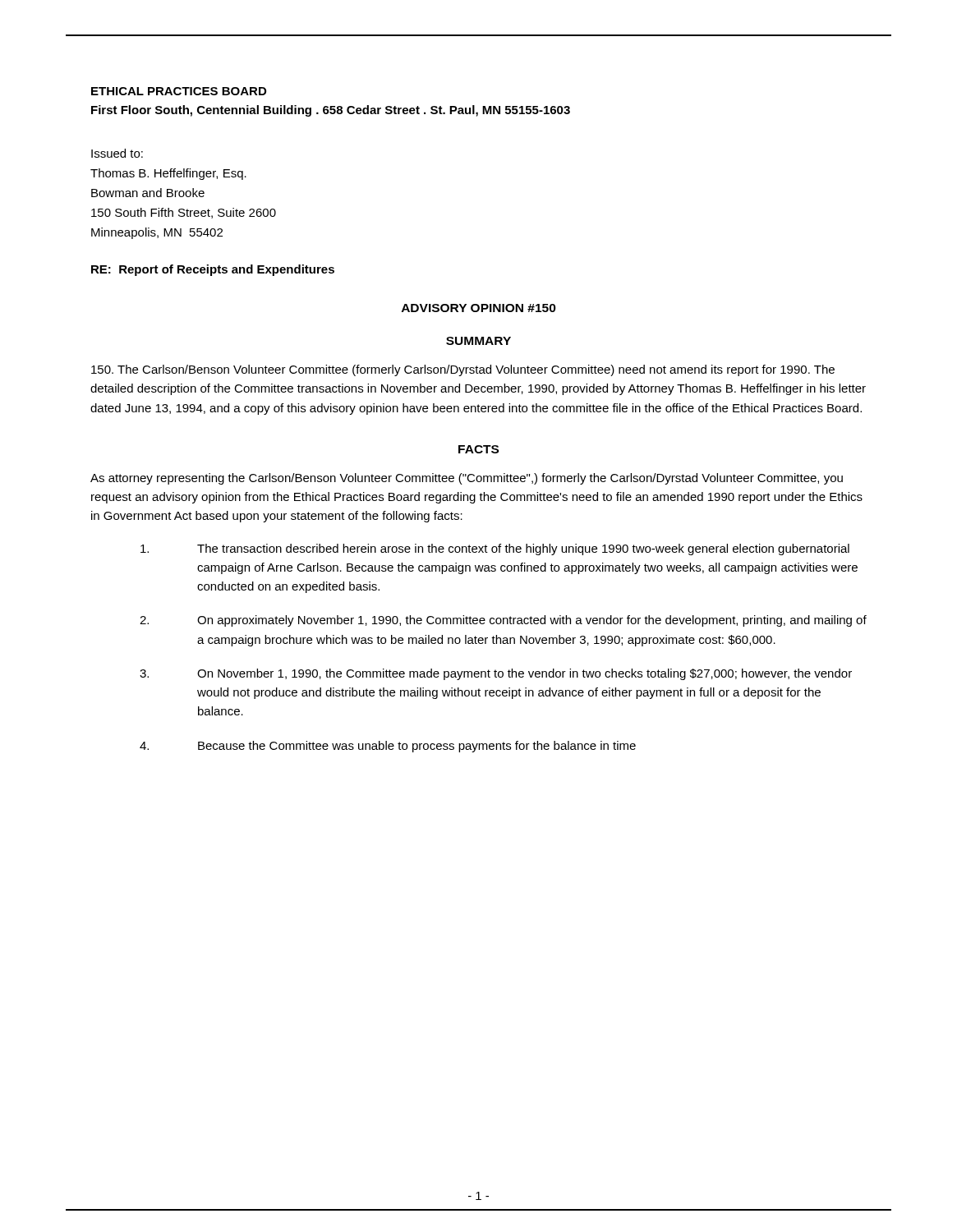The width and height of the screenshot is (957, 1232).
Task: Find the region starting "RE: Report of Receipts and Expenditures"
Action: click(213, 270)
